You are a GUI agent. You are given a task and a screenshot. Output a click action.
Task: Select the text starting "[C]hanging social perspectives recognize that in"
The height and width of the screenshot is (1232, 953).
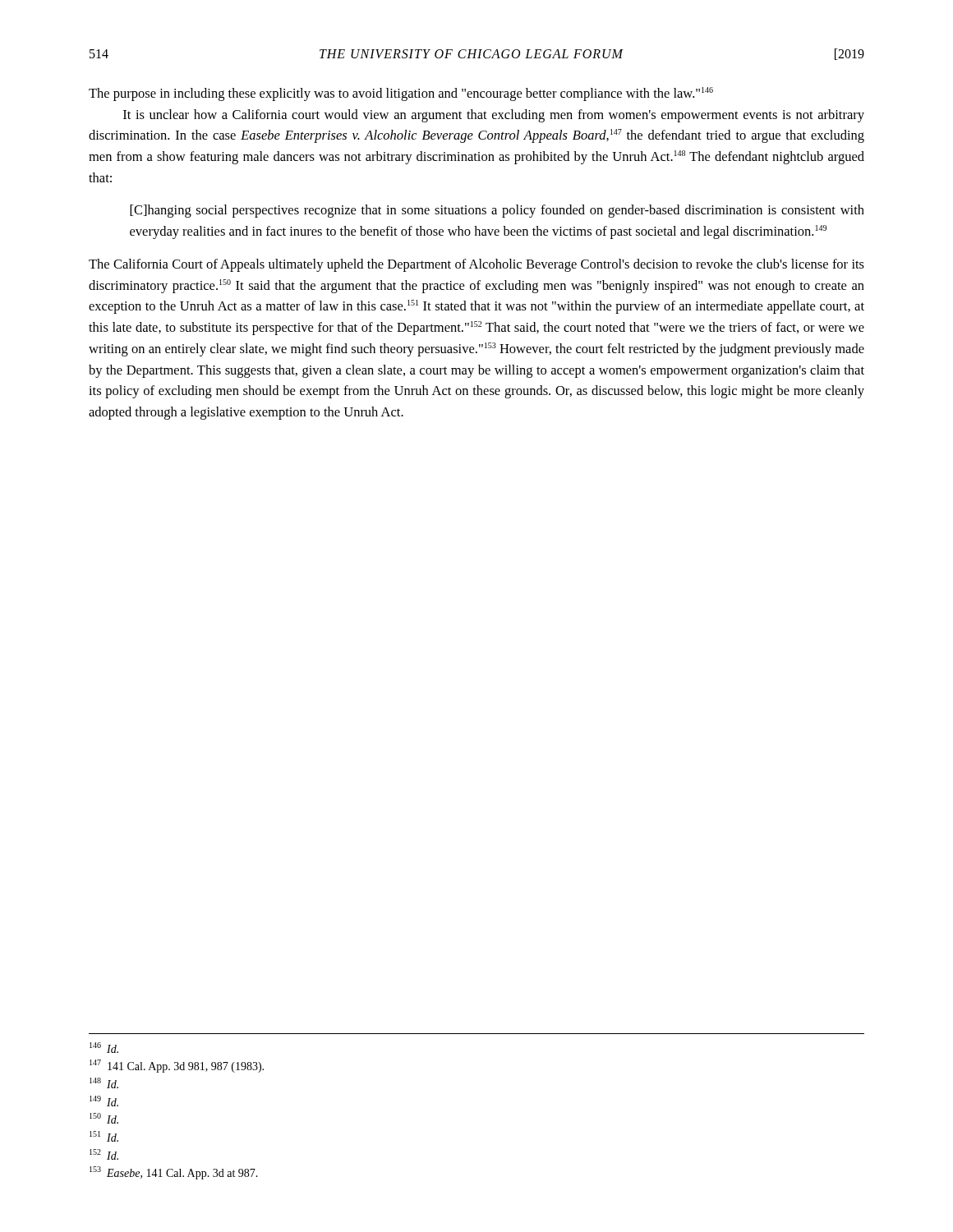[x=497, y=221]
